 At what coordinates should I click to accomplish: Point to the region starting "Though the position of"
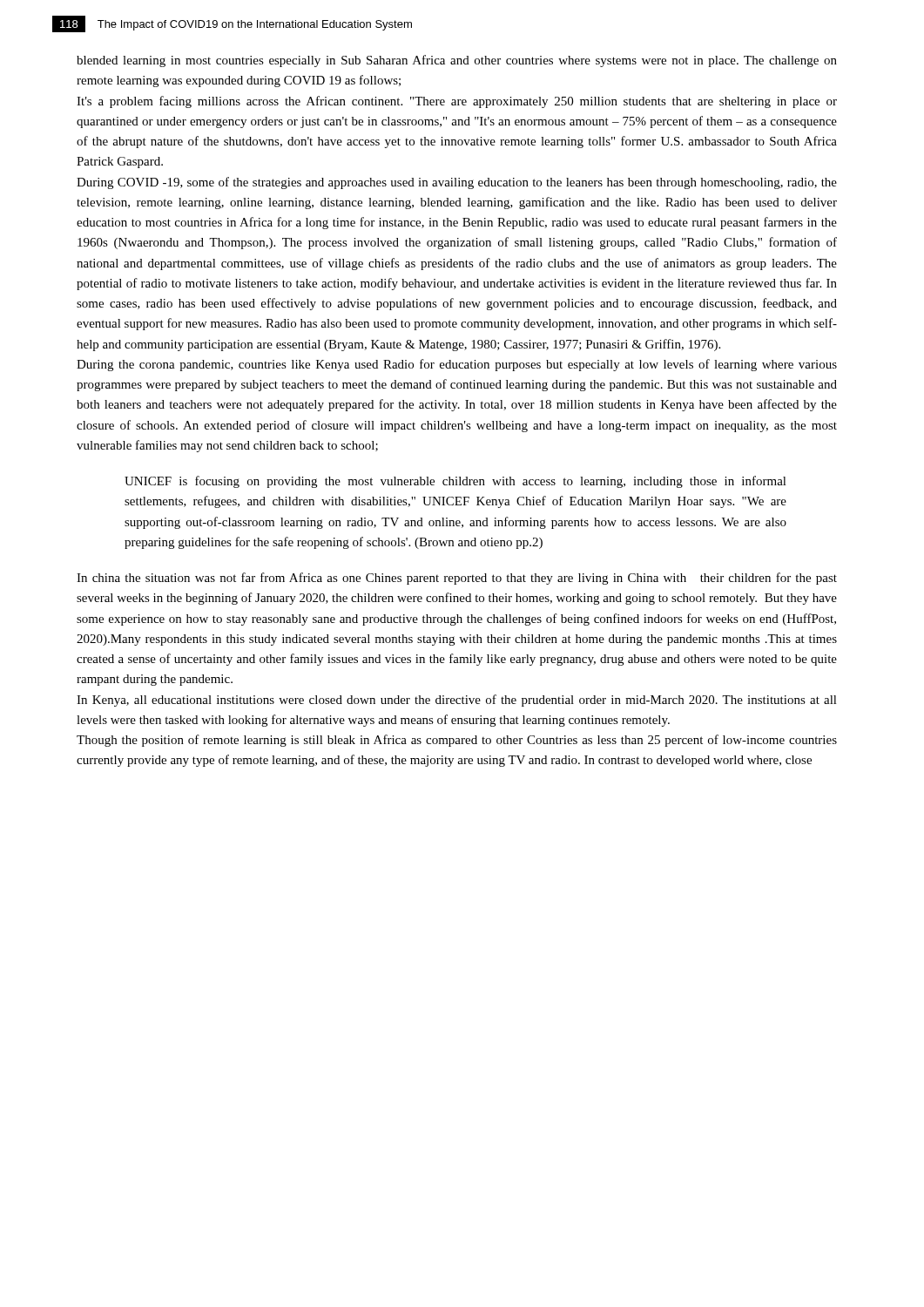pyautogui.click(x=457, y=750)
